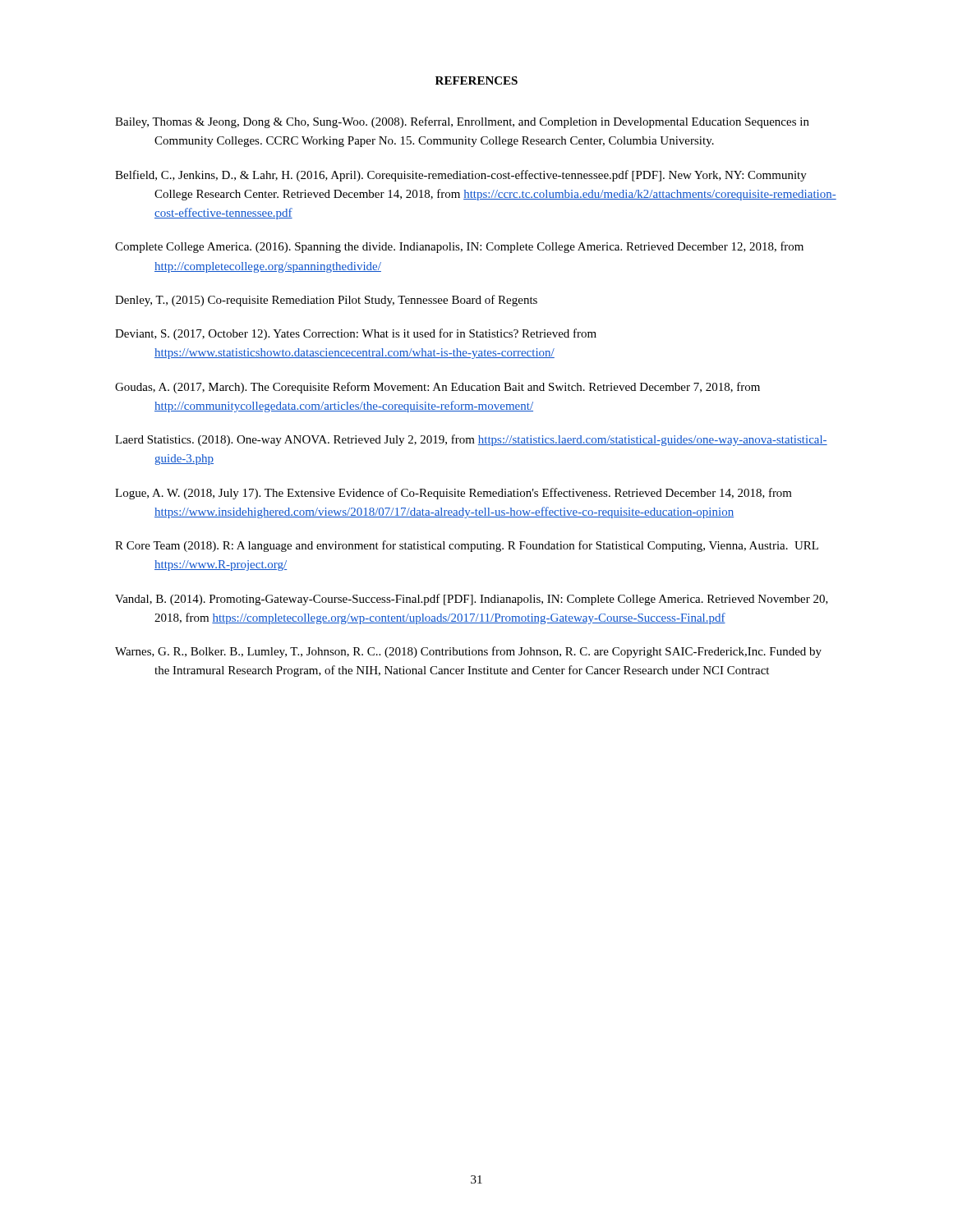Find the block on this page that starts "Laerd Statistics. (2018). One-way ANOVA. Retrieved July"
The width and height of the screenshot is (953, 1232).
coord(471,449)
